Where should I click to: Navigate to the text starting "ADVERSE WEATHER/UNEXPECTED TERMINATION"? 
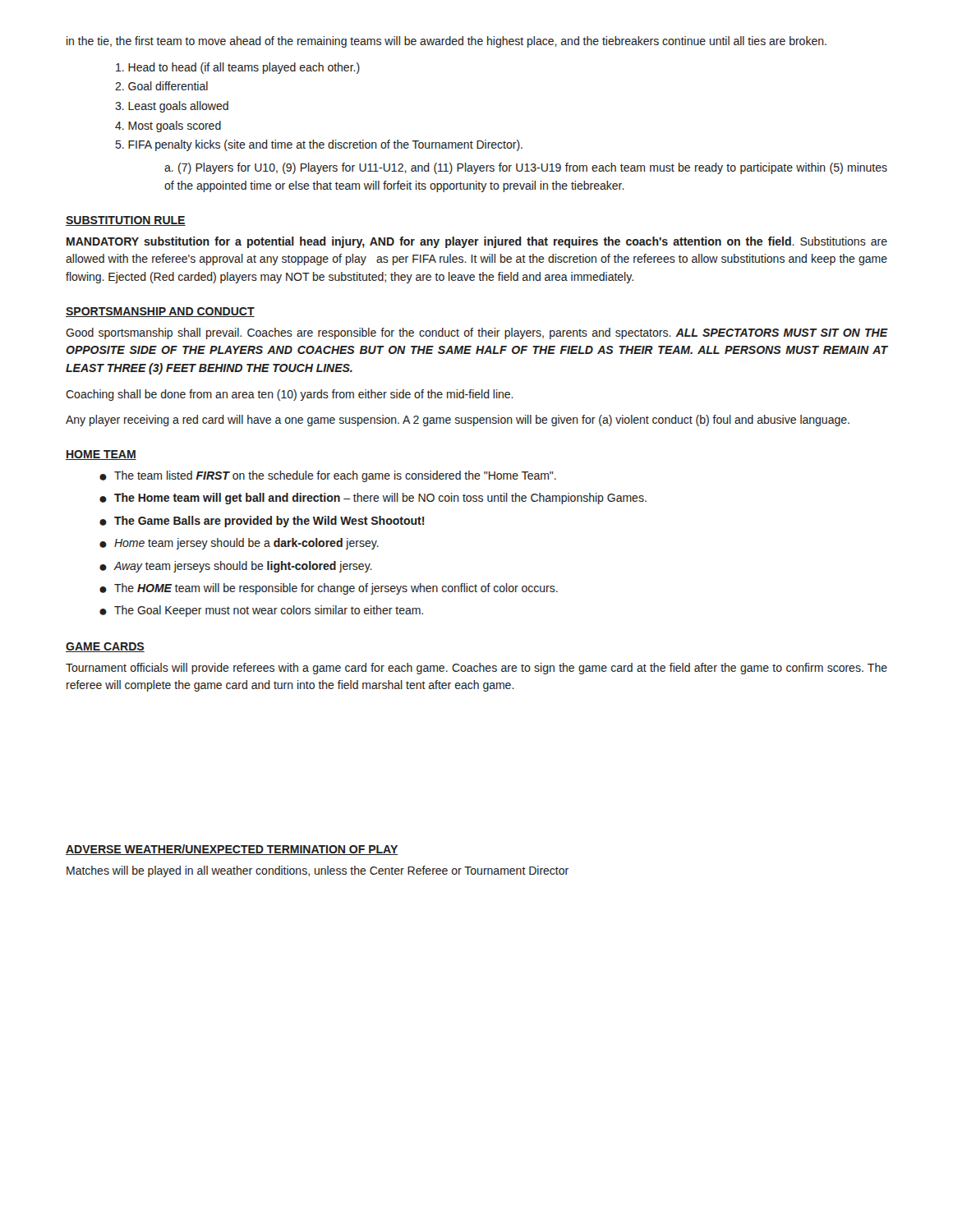click(232, 849)
